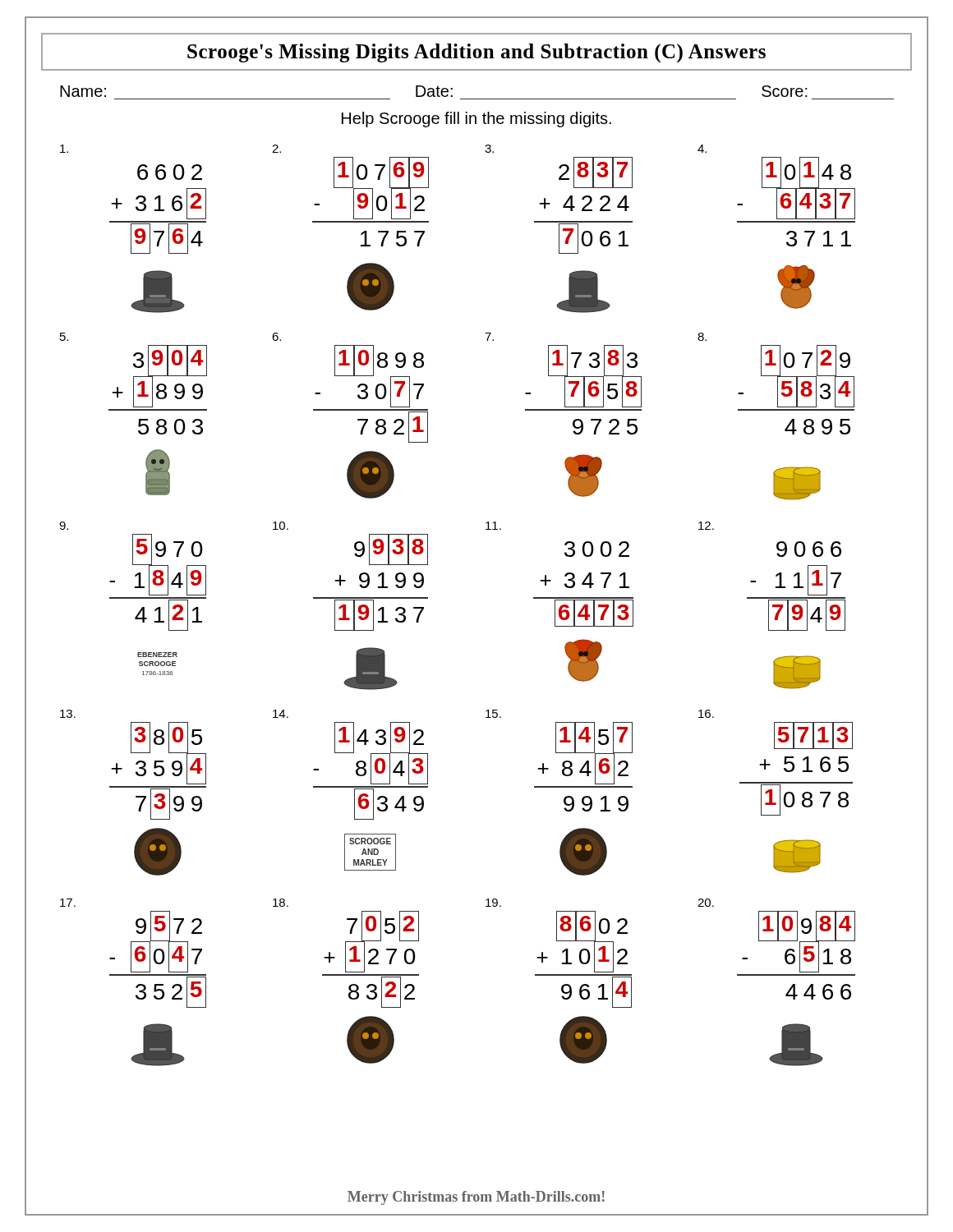Navigate to the block starting "3805 + 3594 7399"
The height and width of the screenshot is (1232, 953).
coord(132,796)
